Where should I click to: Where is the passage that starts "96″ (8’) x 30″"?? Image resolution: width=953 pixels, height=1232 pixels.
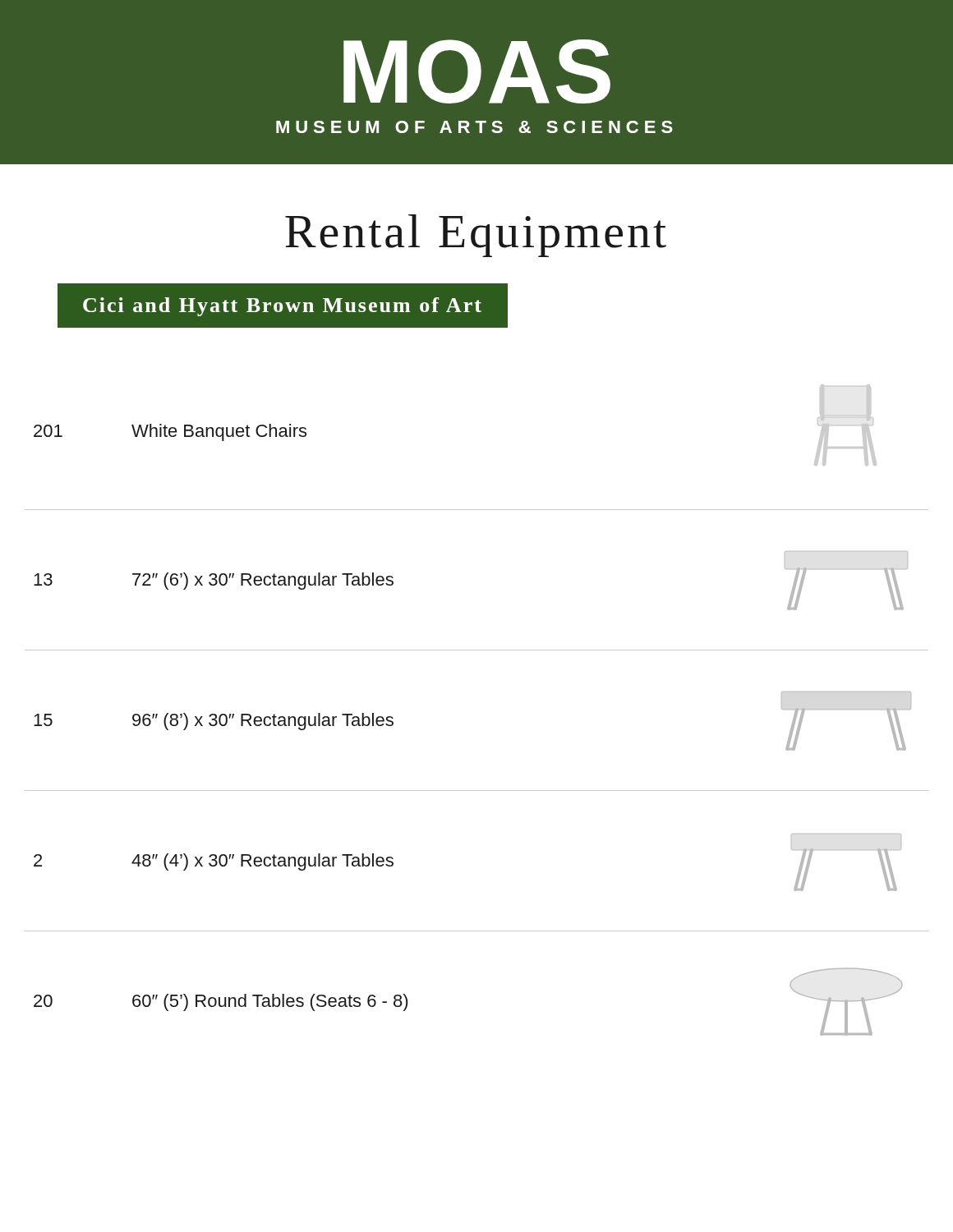(x=263, y=720)
